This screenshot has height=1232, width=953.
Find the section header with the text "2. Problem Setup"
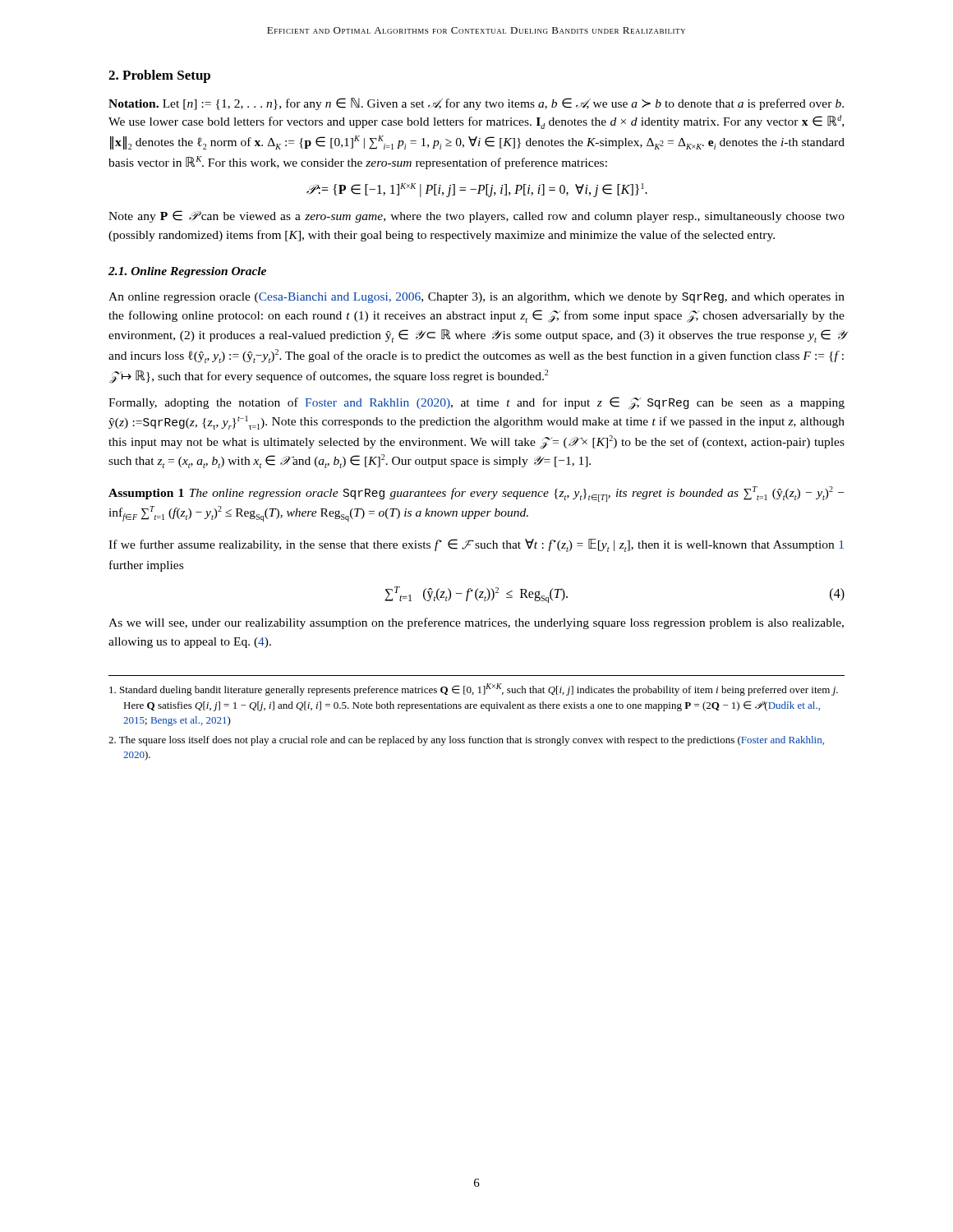(159, 76)
